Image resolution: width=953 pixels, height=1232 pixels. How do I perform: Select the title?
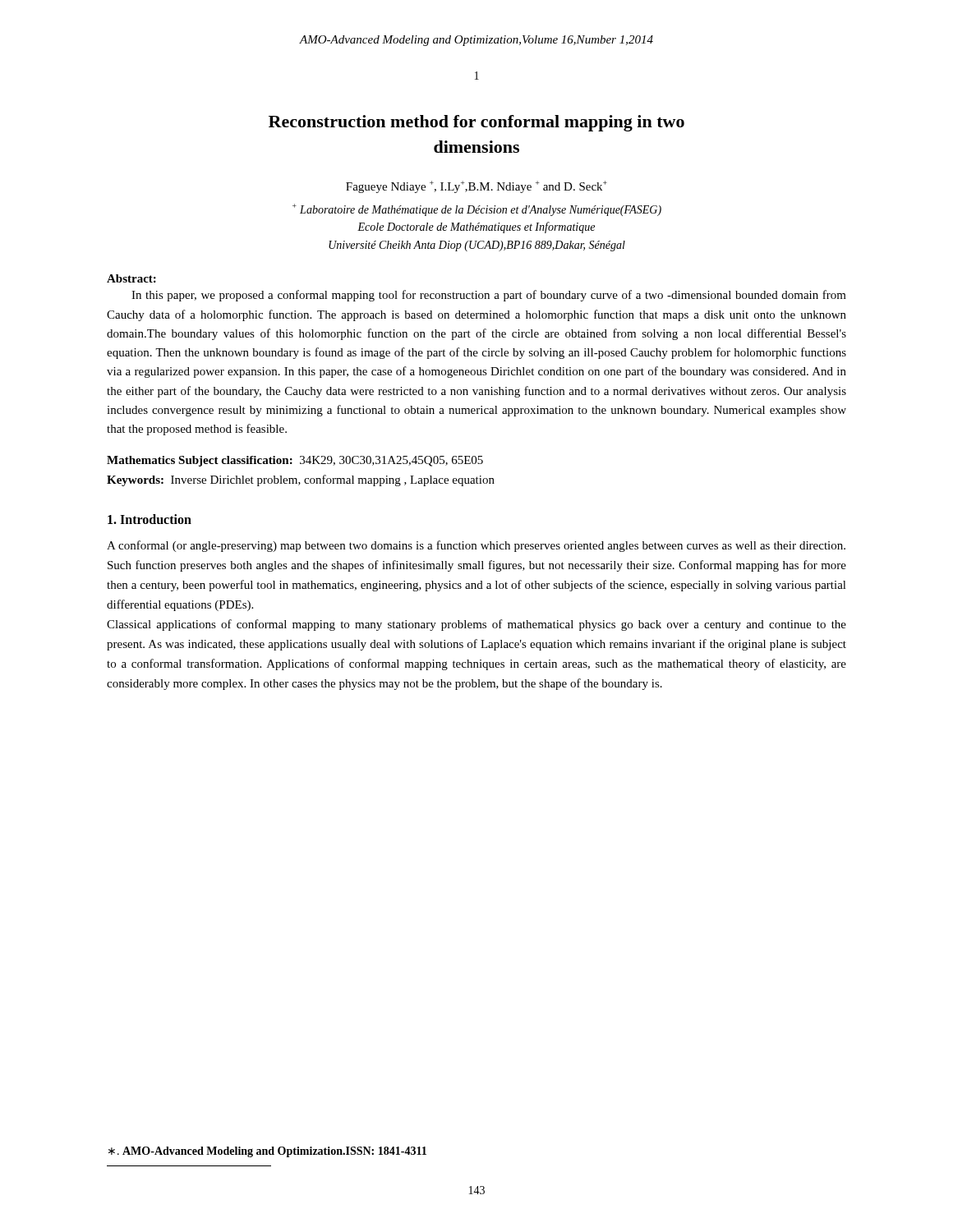476,135
